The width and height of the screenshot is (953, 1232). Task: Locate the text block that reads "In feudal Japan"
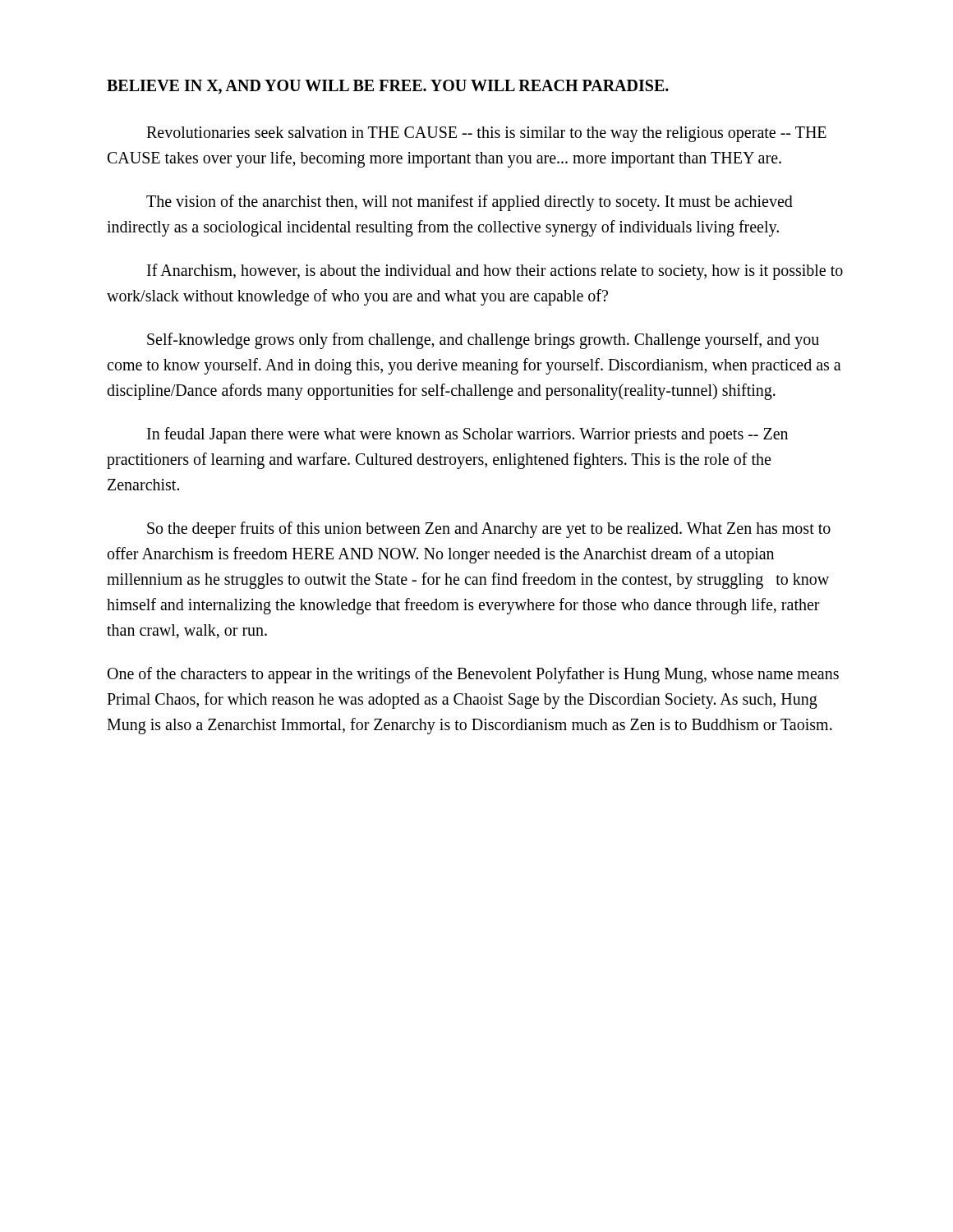click(x=448, y=459)
